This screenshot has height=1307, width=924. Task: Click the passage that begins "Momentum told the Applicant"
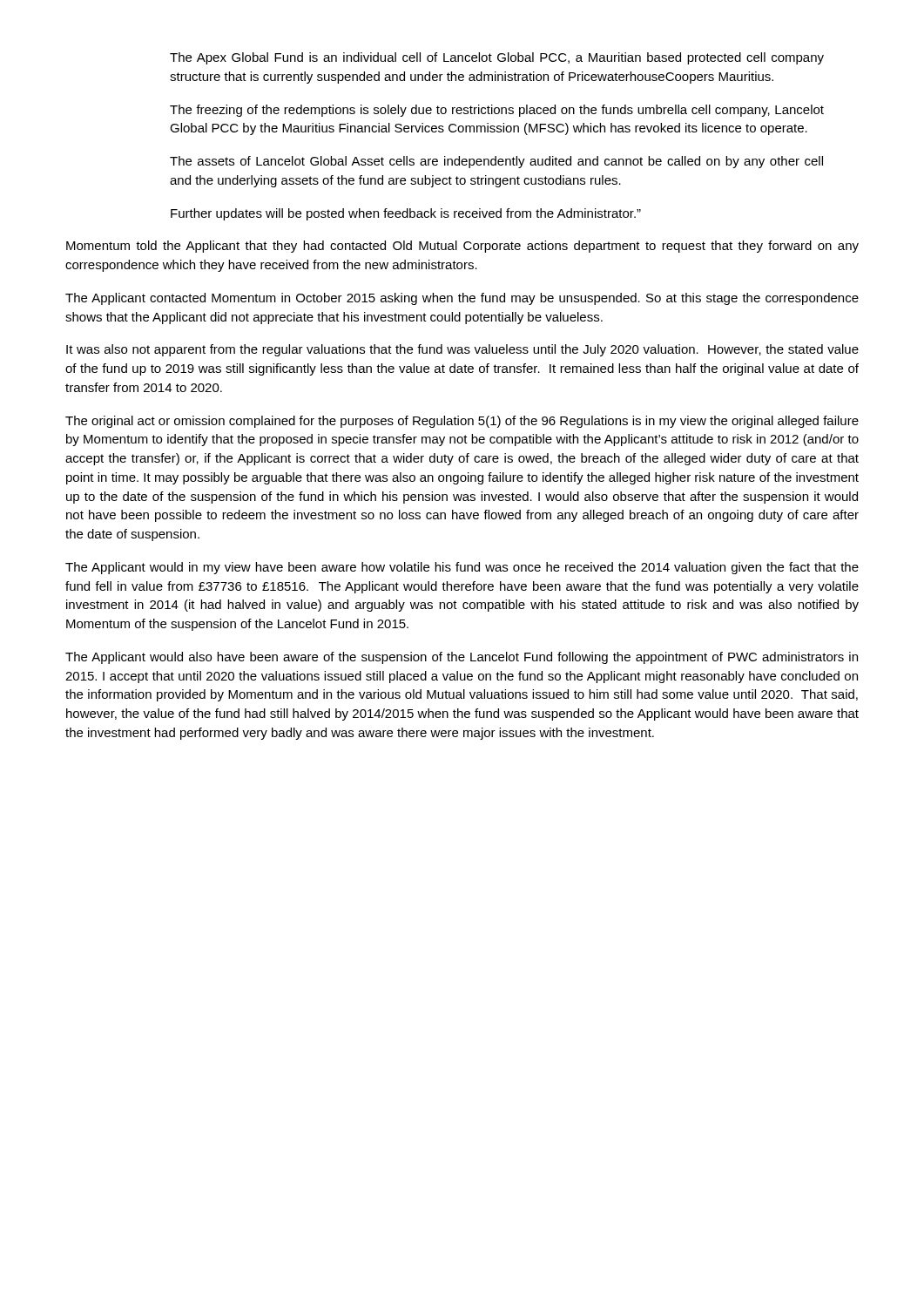point(462,255)
